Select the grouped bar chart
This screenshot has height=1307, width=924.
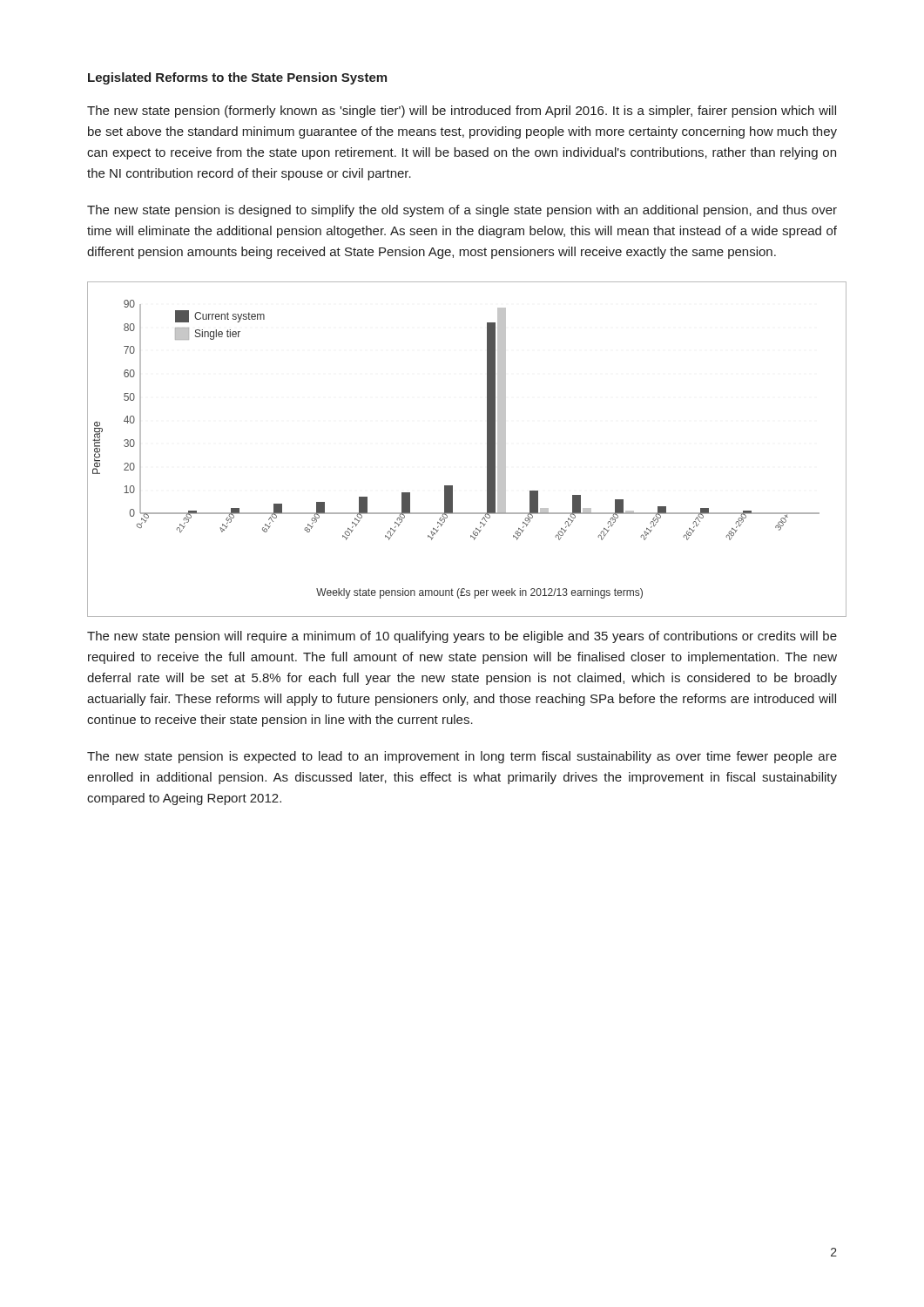(x=462, y=449)
